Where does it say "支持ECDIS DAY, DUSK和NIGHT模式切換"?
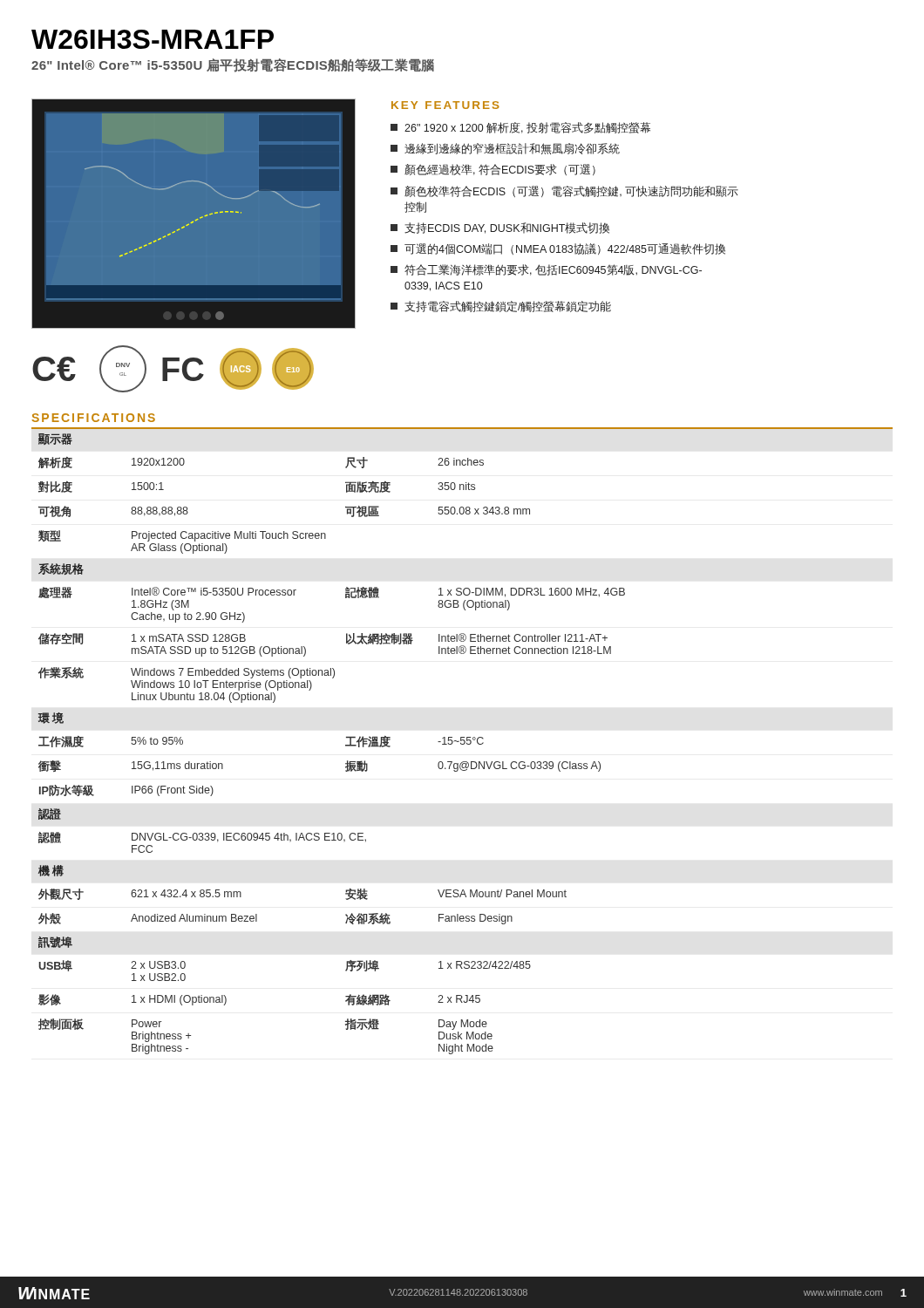 [x=501, y=228]
